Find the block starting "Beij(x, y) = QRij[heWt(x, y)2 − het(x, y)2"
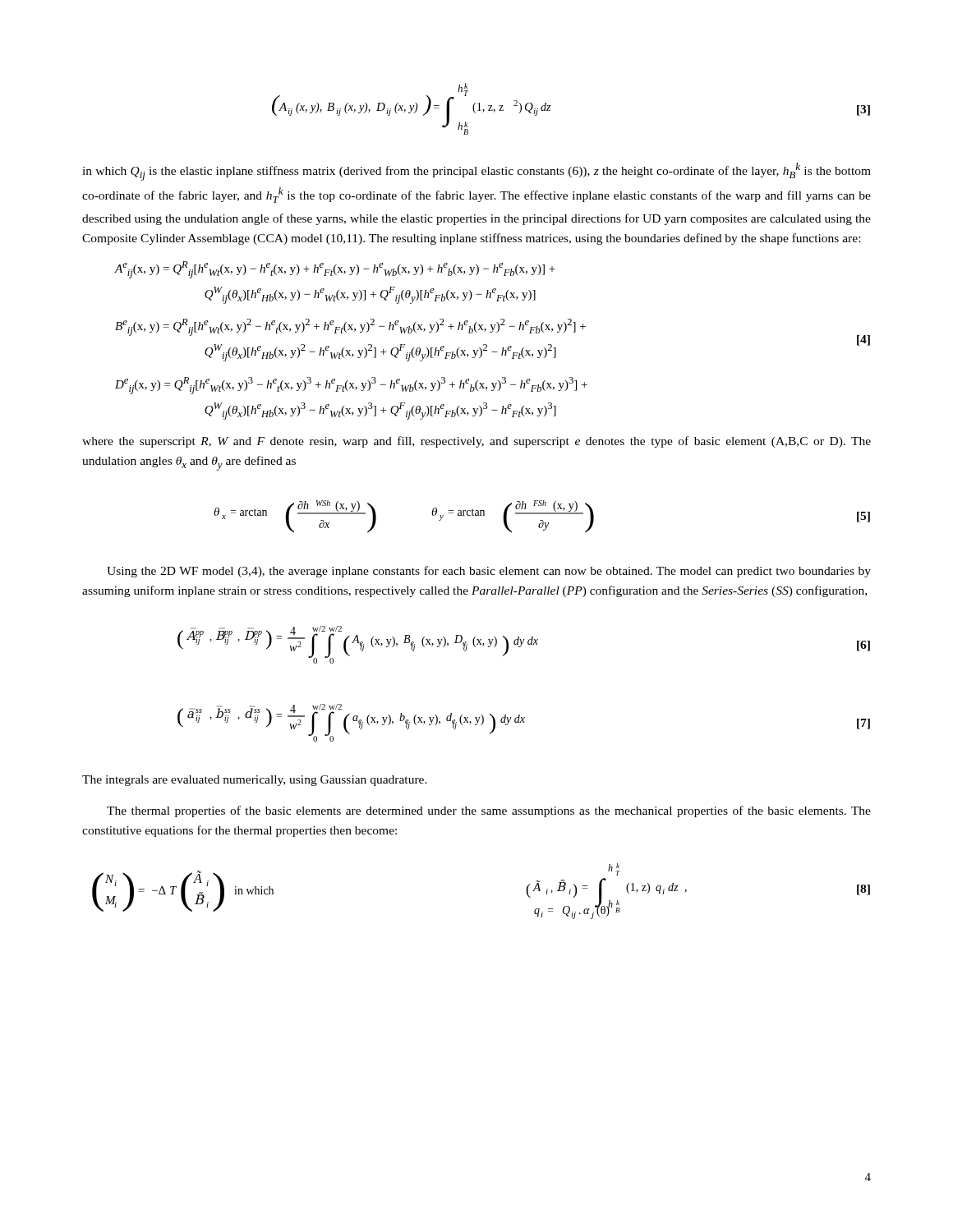Viewport: 953px width, 1232px height. (493, 339)
